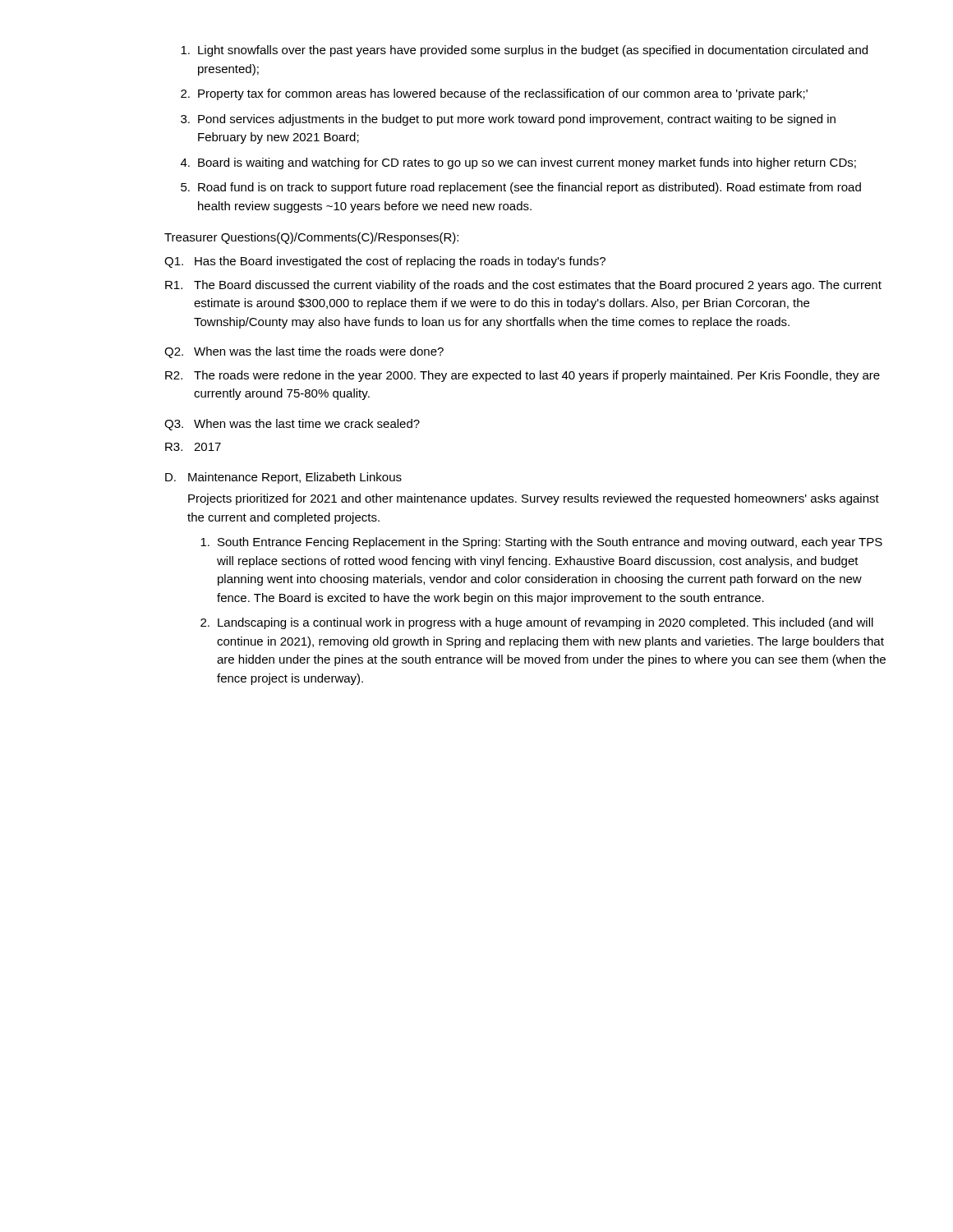
Task: Navigate to the passage starting "2. Landscaping is a continual work"
Action: pos(537,650)
